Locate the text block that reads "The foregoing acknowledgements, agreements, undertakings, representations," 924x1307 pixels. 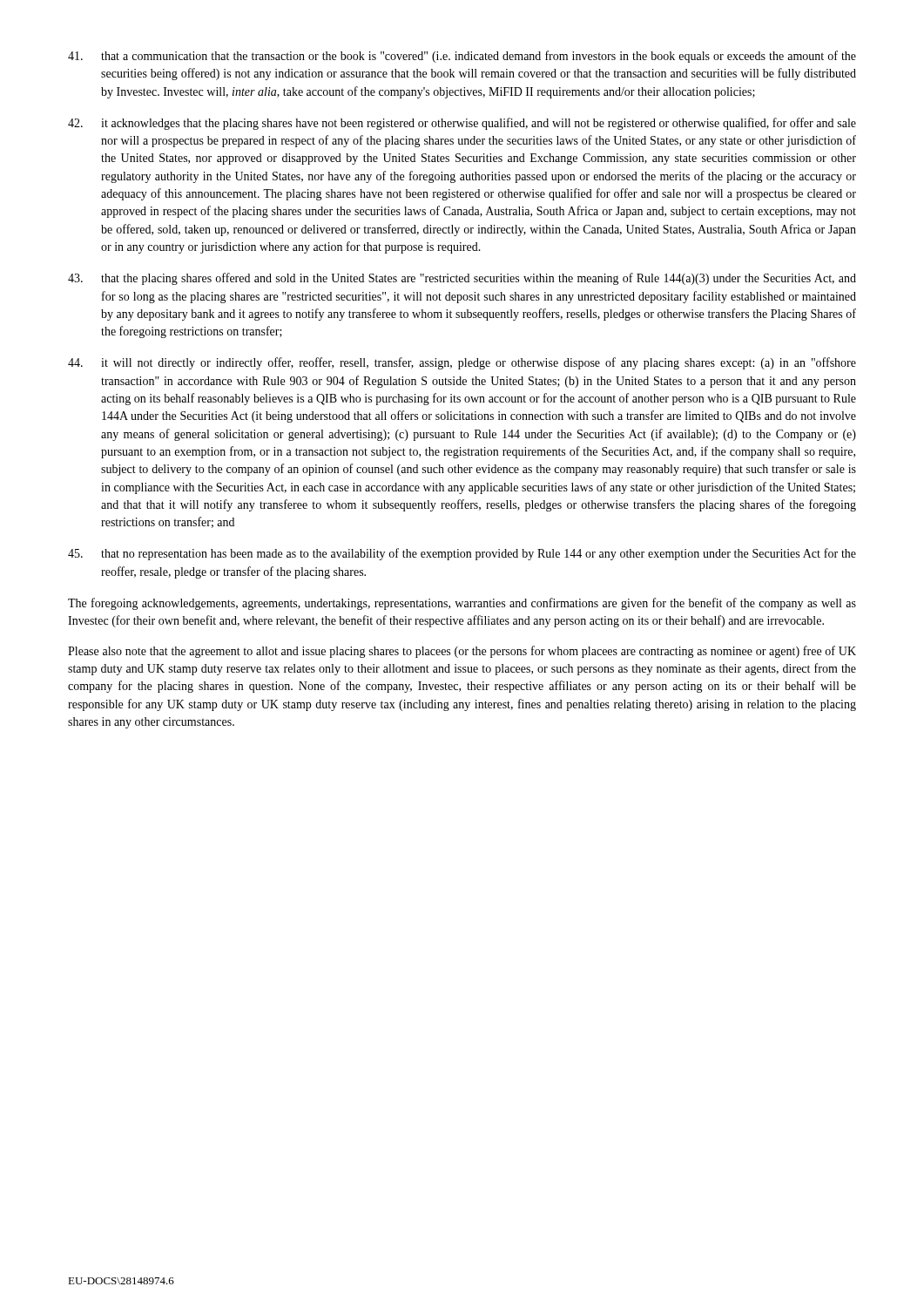click(x=462, y=612)
